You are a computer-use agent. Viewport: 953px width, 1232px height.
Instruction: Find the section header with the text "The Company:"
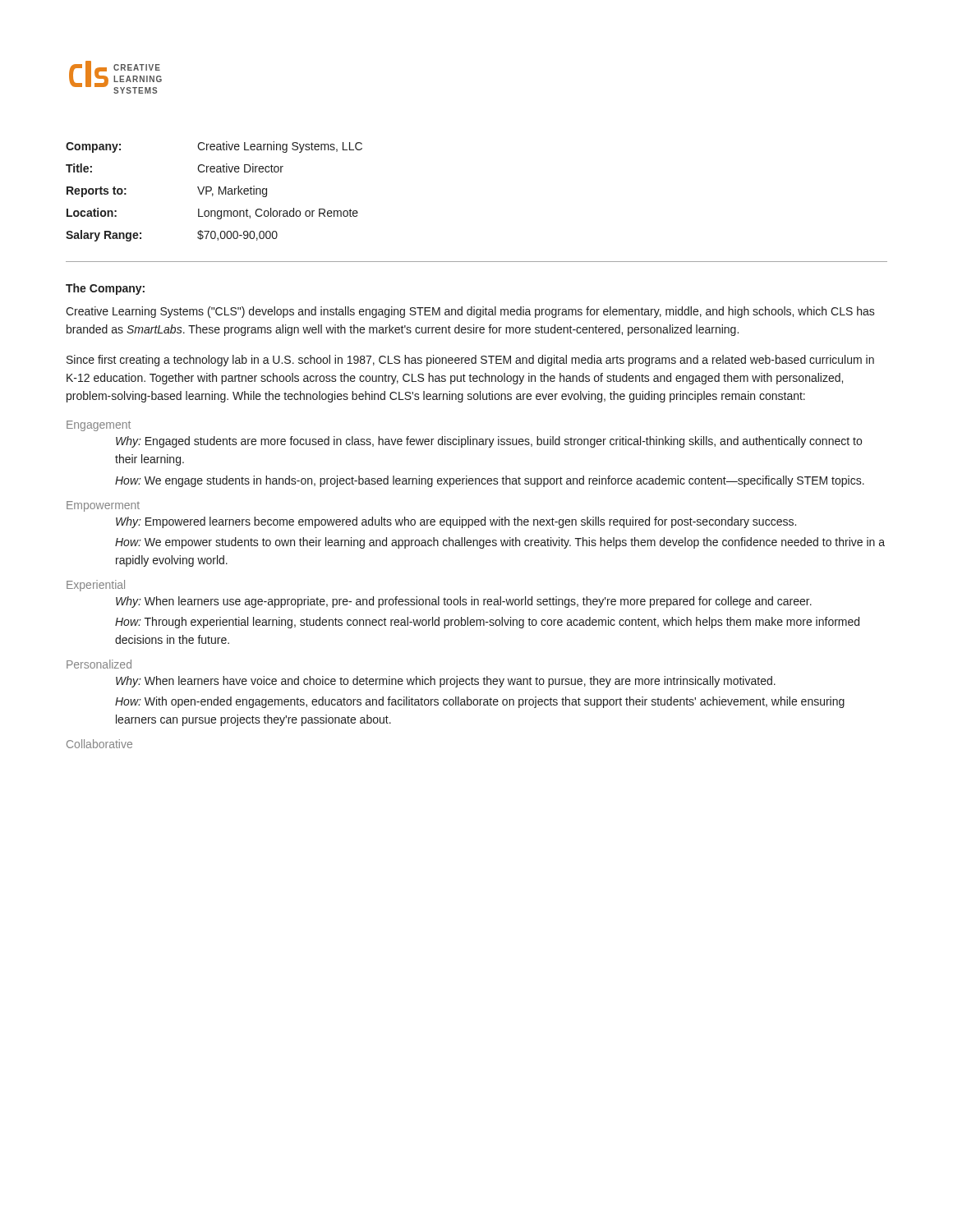tap(106, 288)
